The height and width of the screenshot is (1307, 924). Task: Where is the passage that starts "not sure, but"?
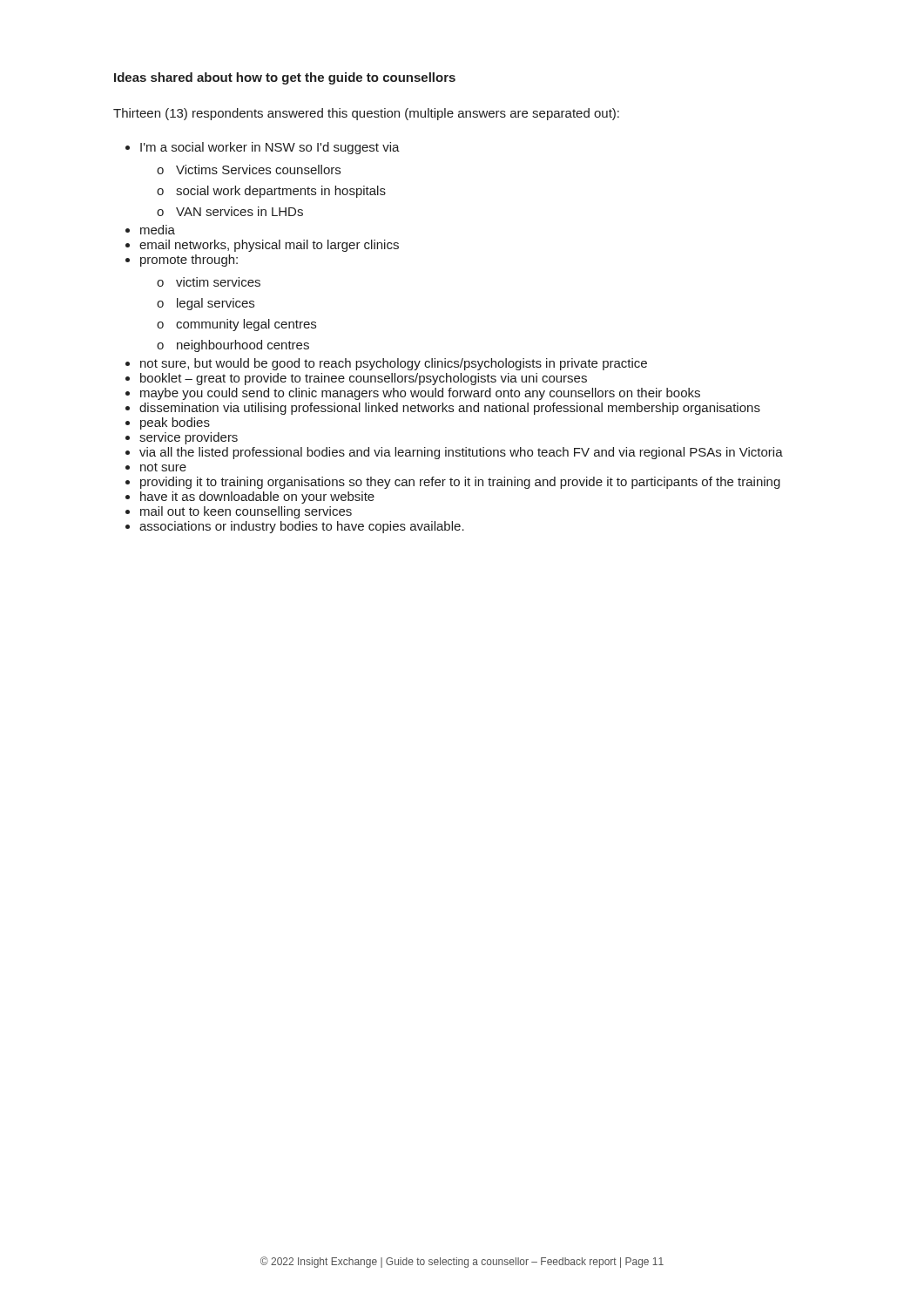pyautogui.click(x=475, y=362)
